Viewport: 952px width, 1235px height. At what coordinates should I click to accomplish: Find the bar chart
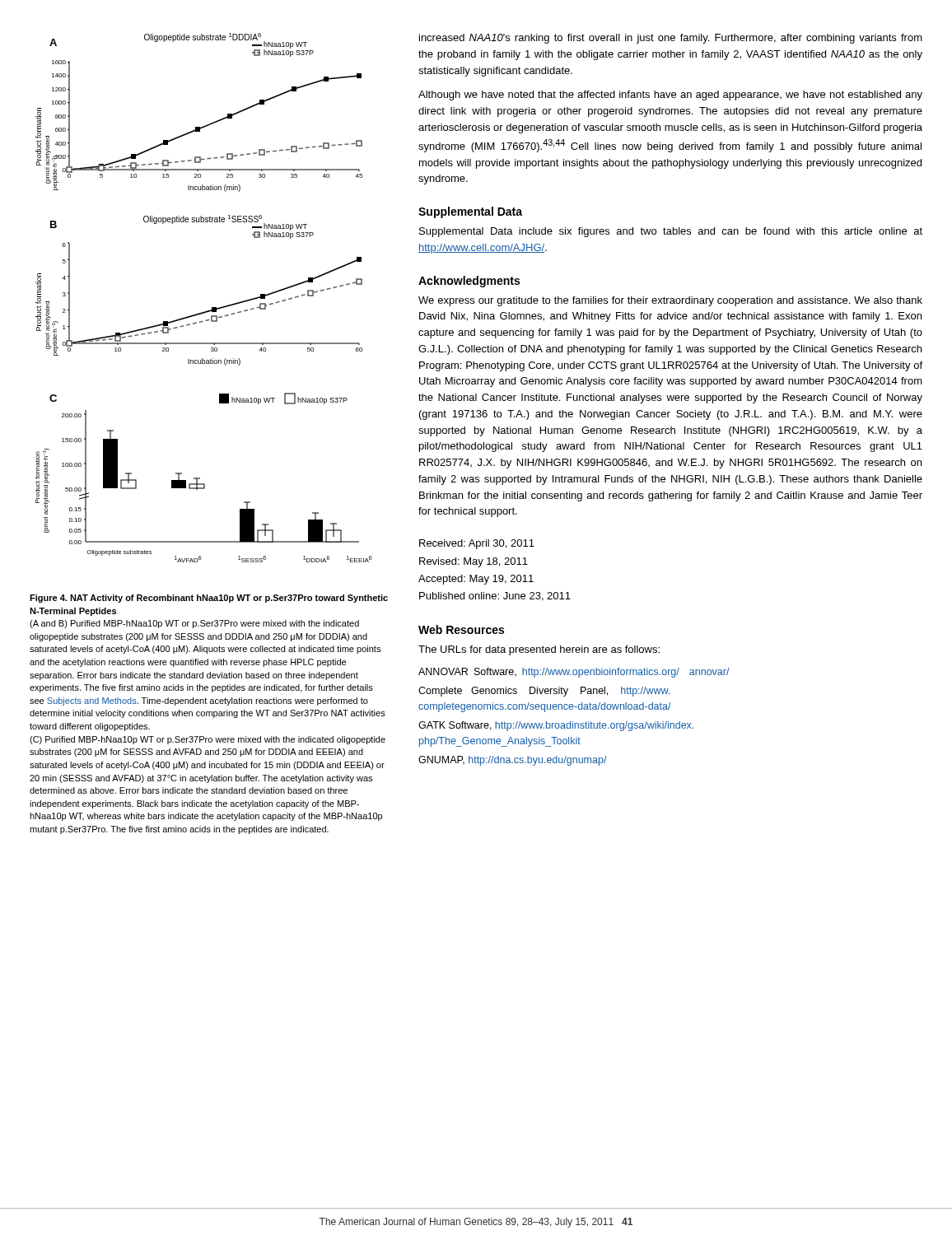pyautogui.click(x=203, y=485)
